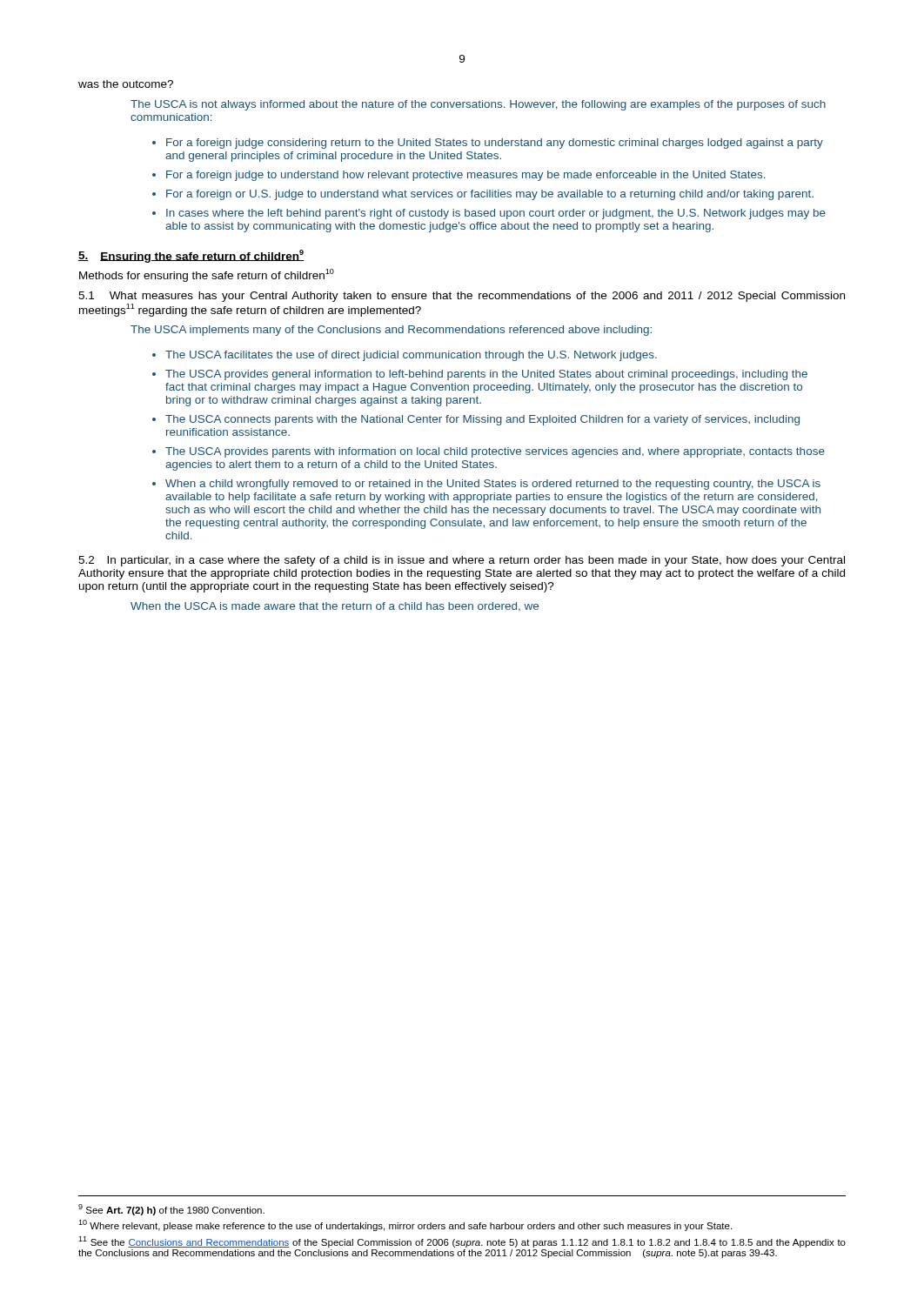Find the text block that reads "When the USCA is made"

tap(335, 606)
